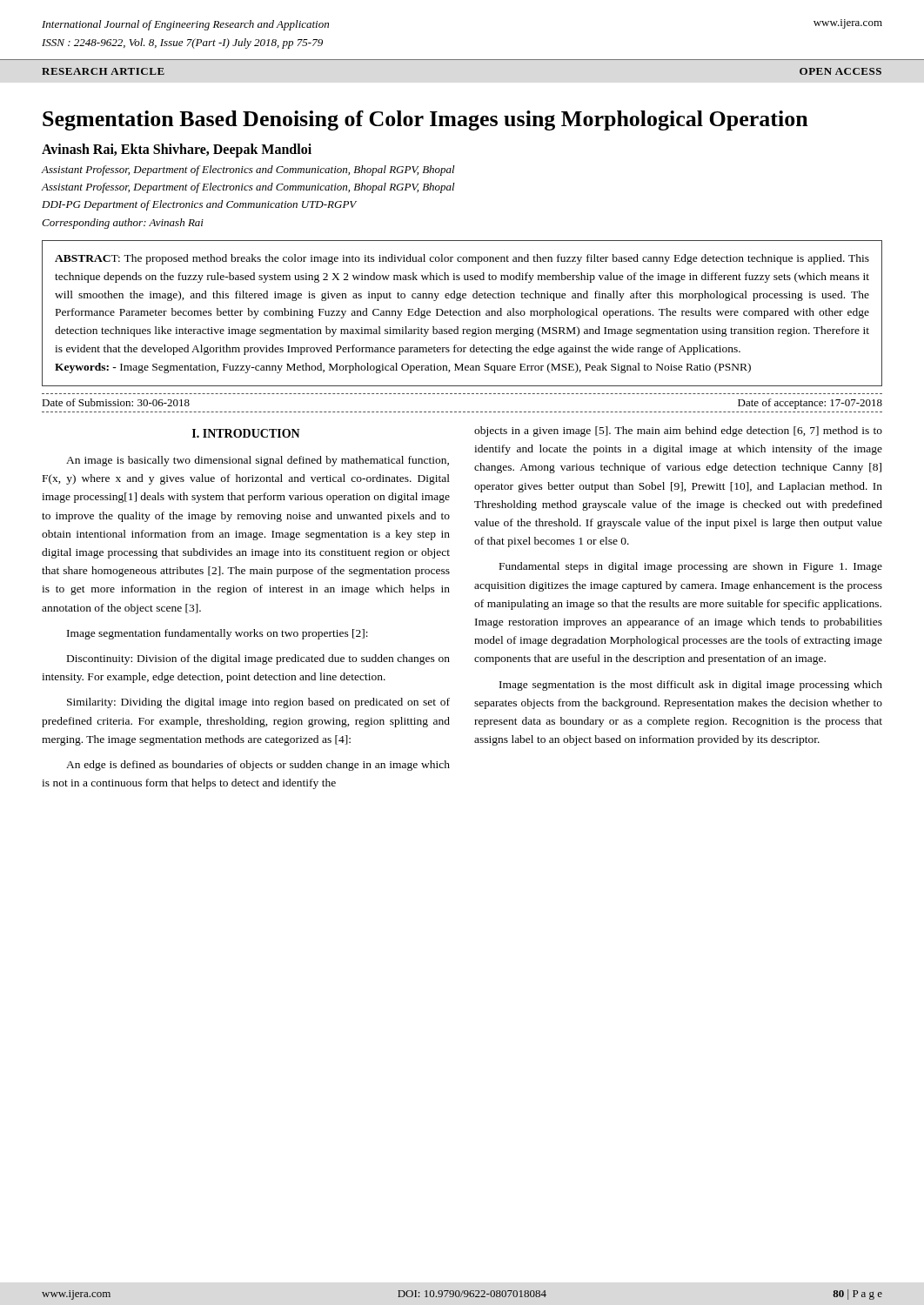Image resolution: width=924 pixels, height=1305 pixels.
Task: Locate the text block starting "RESEARCH ARTICLE OPEN ACCESS"
Action: (x=462, y=71)
